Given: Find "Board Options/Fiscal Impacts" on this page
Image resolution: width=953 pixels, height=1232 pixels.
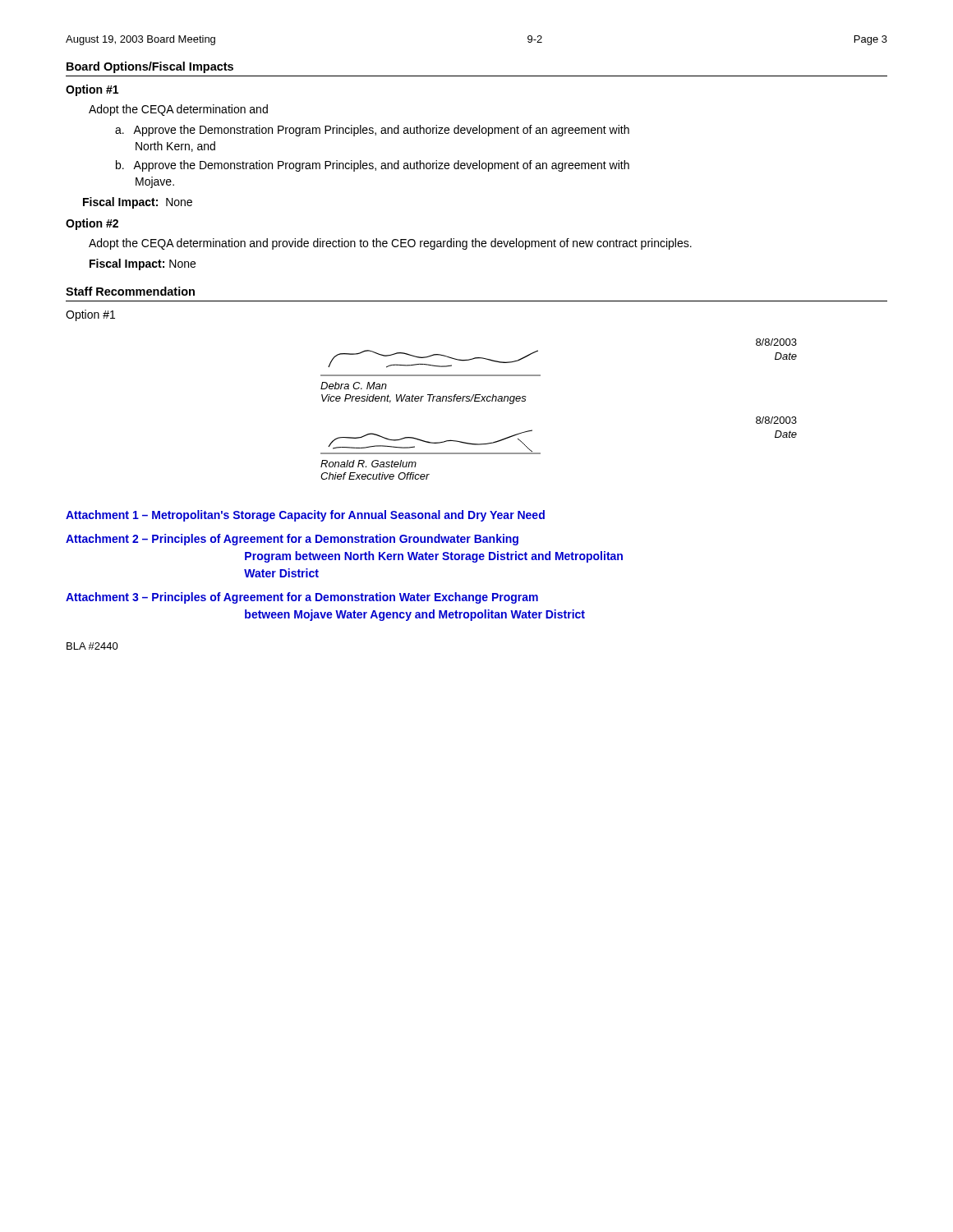Looking at the screenshot, I should 150,67.
